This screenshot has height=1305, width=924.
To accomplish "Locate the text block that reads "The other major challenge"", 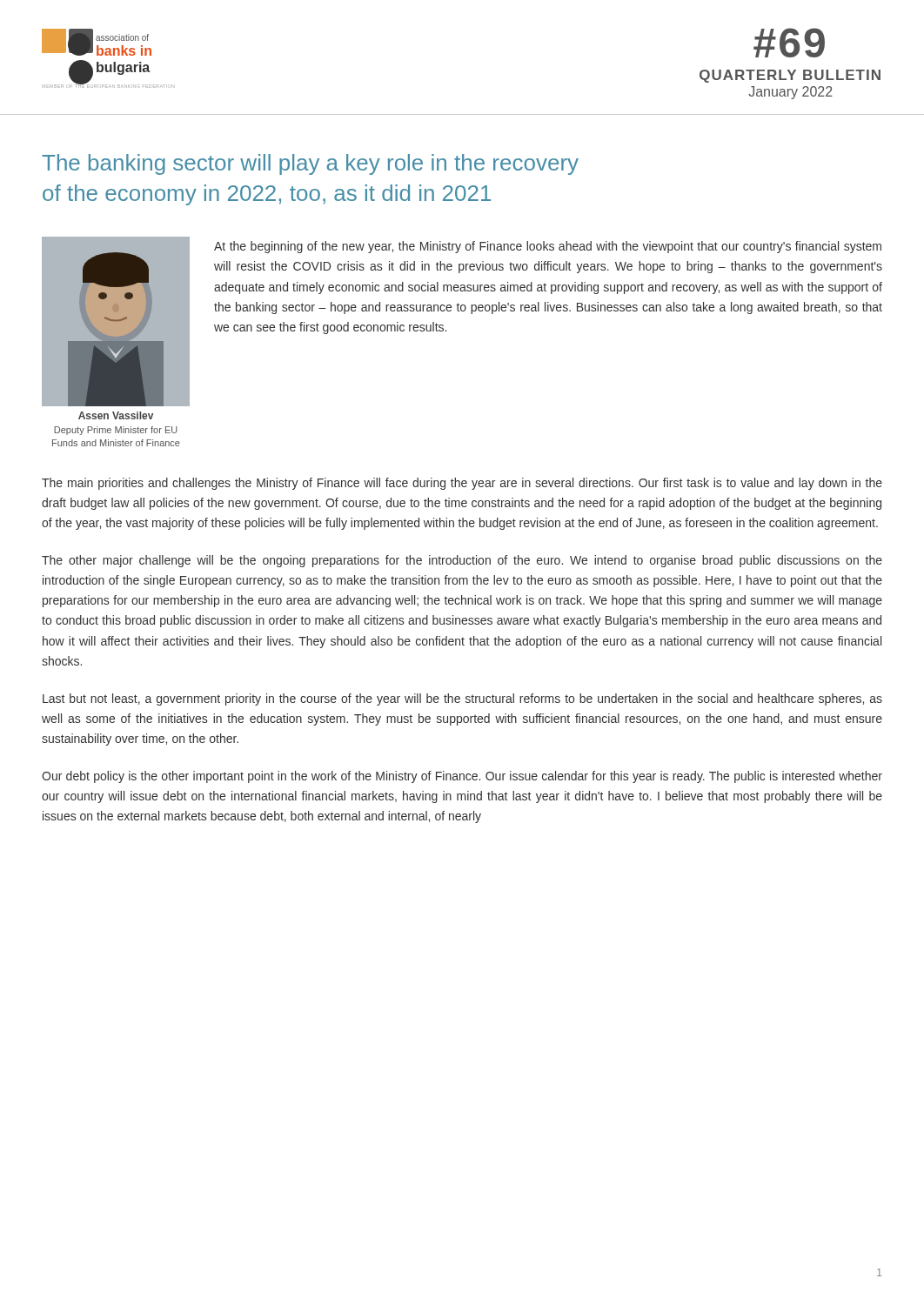I will coord(462,611).
